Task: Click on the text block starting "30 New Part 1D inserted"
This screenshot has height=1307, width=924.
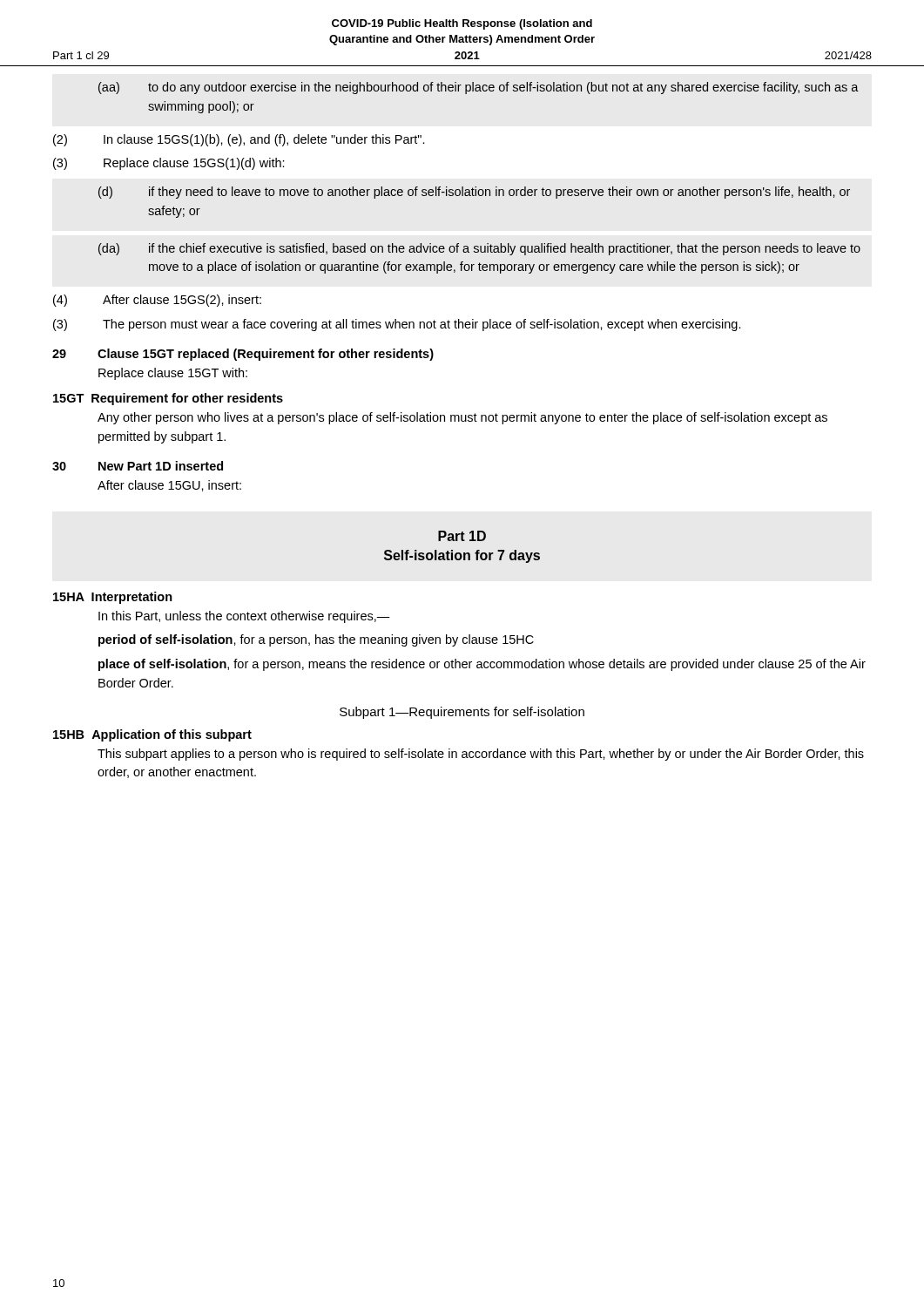Action: pyautogui.click(x=138, y=466)
